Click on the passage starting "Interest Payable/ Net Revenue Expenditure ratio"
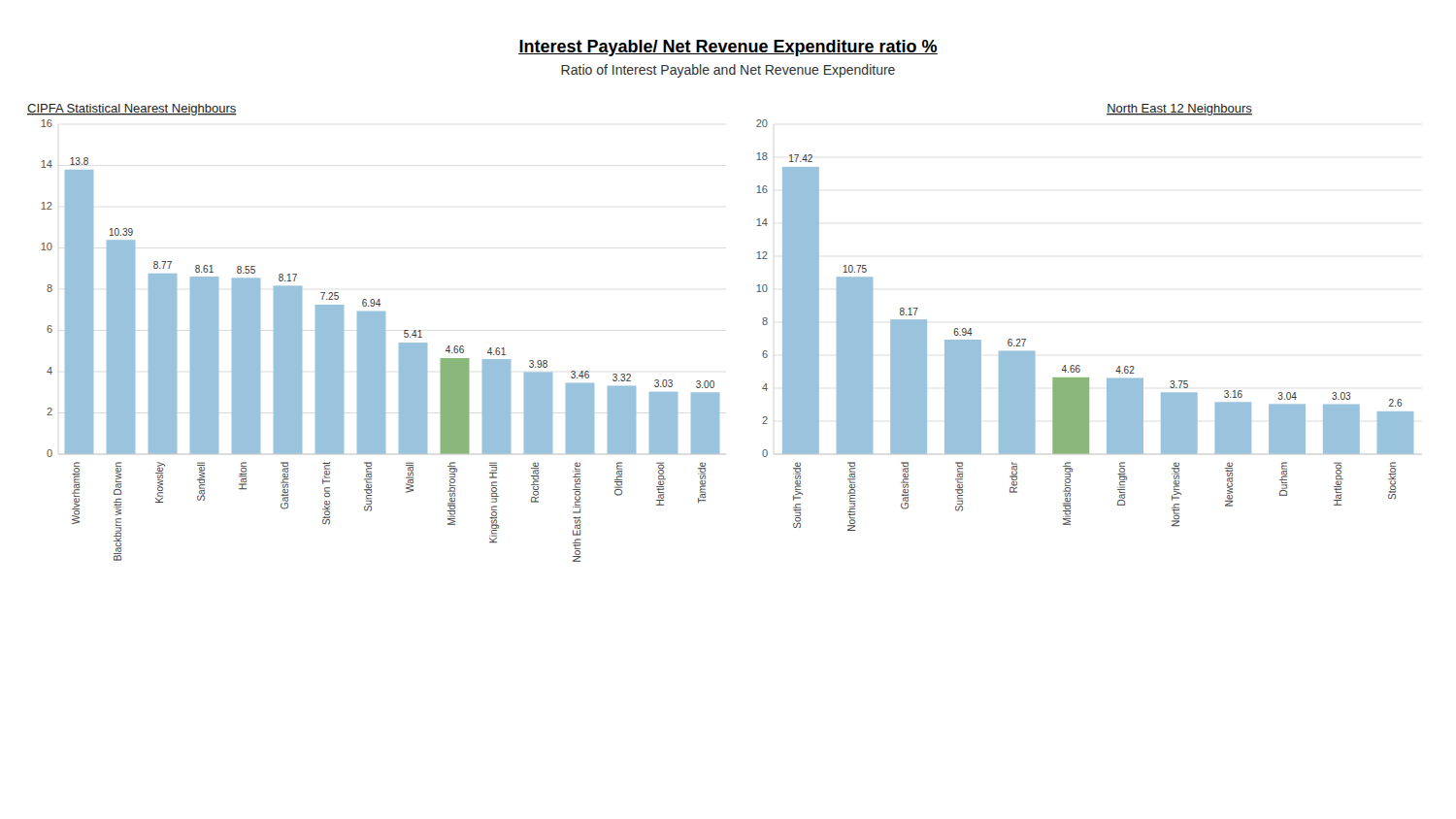Image resolution: width=1456 pixels, height=819 pixels. tap(728, 47)
